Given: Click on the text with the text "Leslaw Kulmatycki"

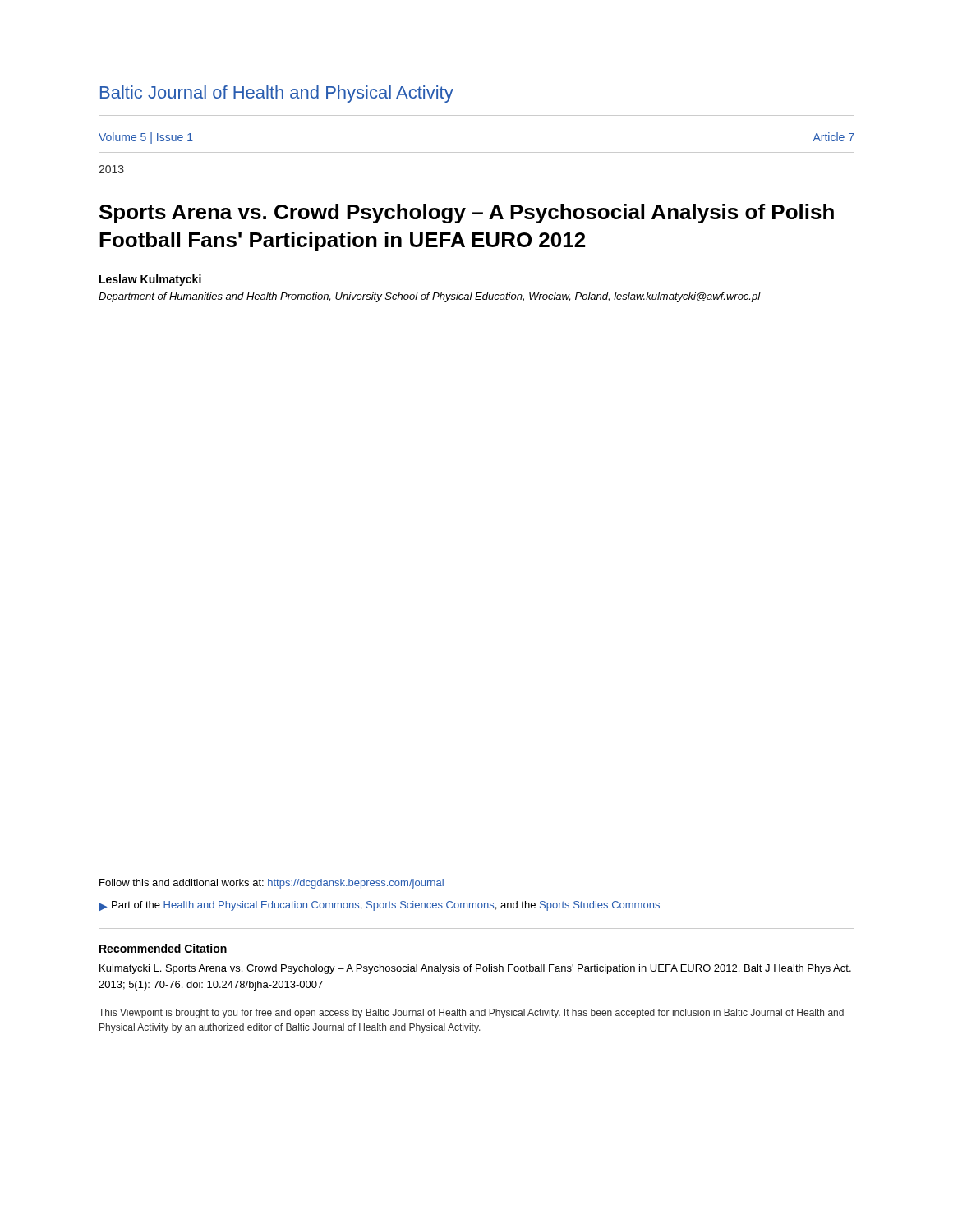Looking at the screenshot, I should [x=150, y=280].
